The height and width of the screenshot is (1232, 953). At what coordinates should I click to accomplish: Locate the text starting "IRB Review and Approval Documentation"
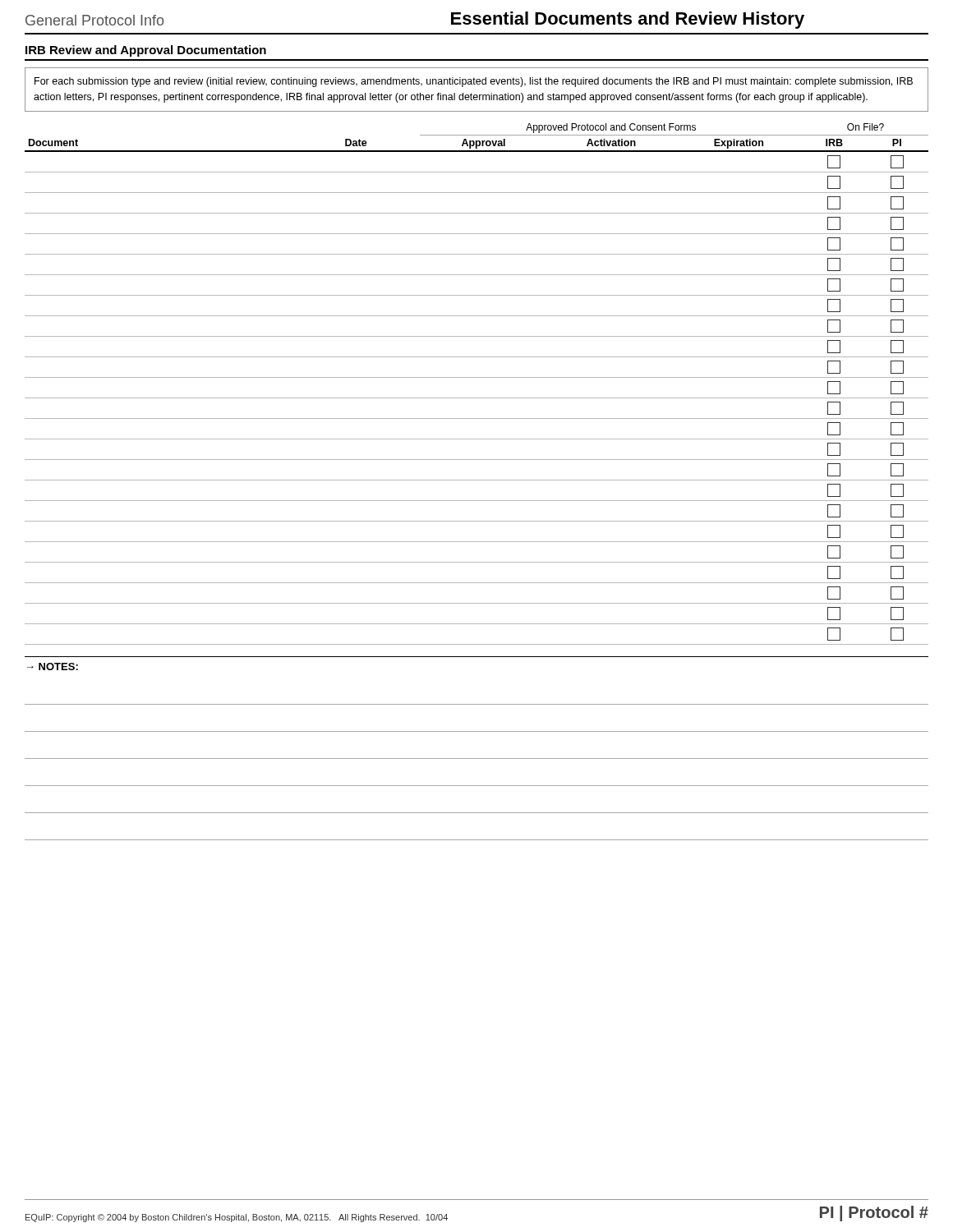pyautogui.click(x=146, y=50)
